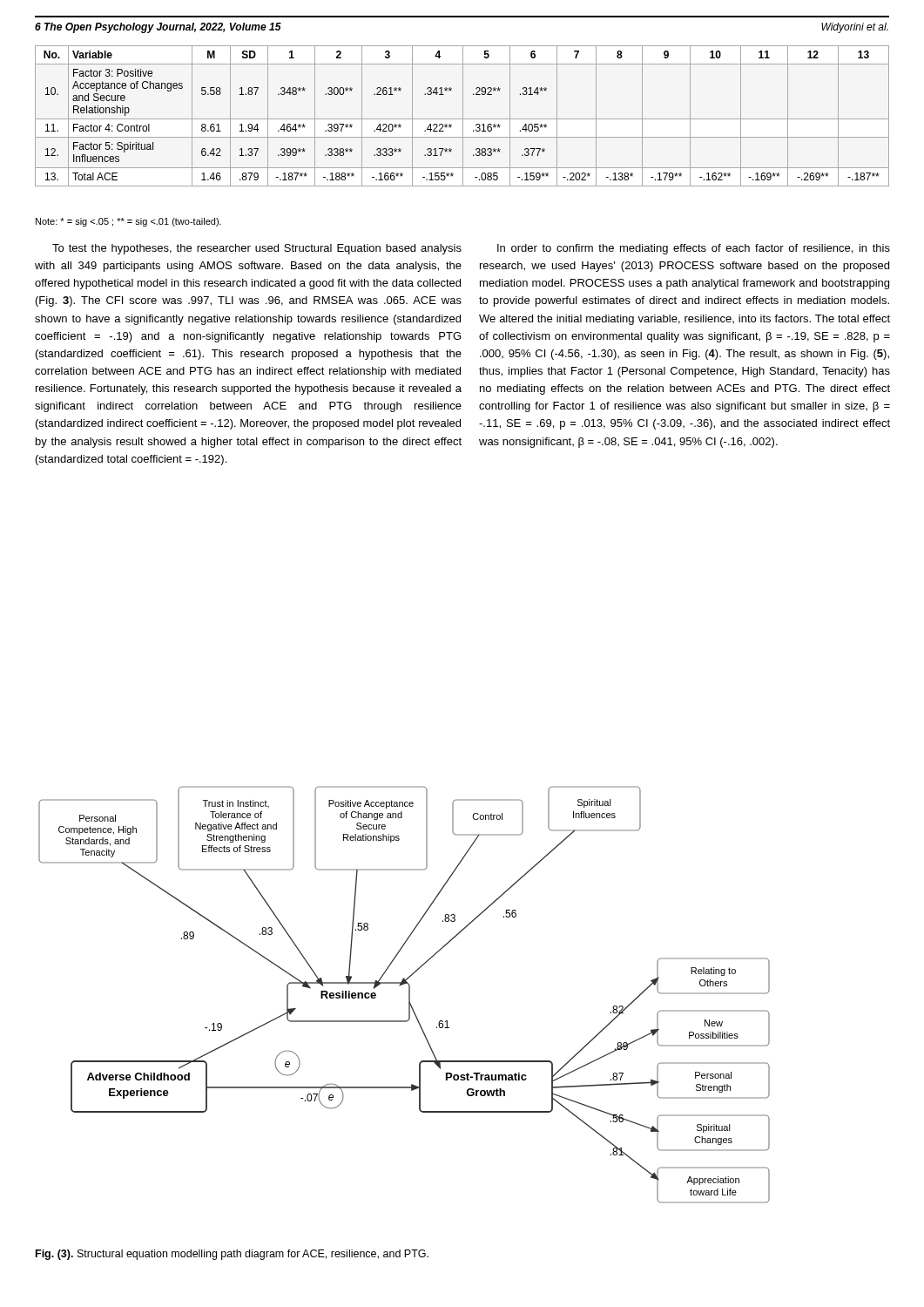Locate a caption

[232, 1254]
